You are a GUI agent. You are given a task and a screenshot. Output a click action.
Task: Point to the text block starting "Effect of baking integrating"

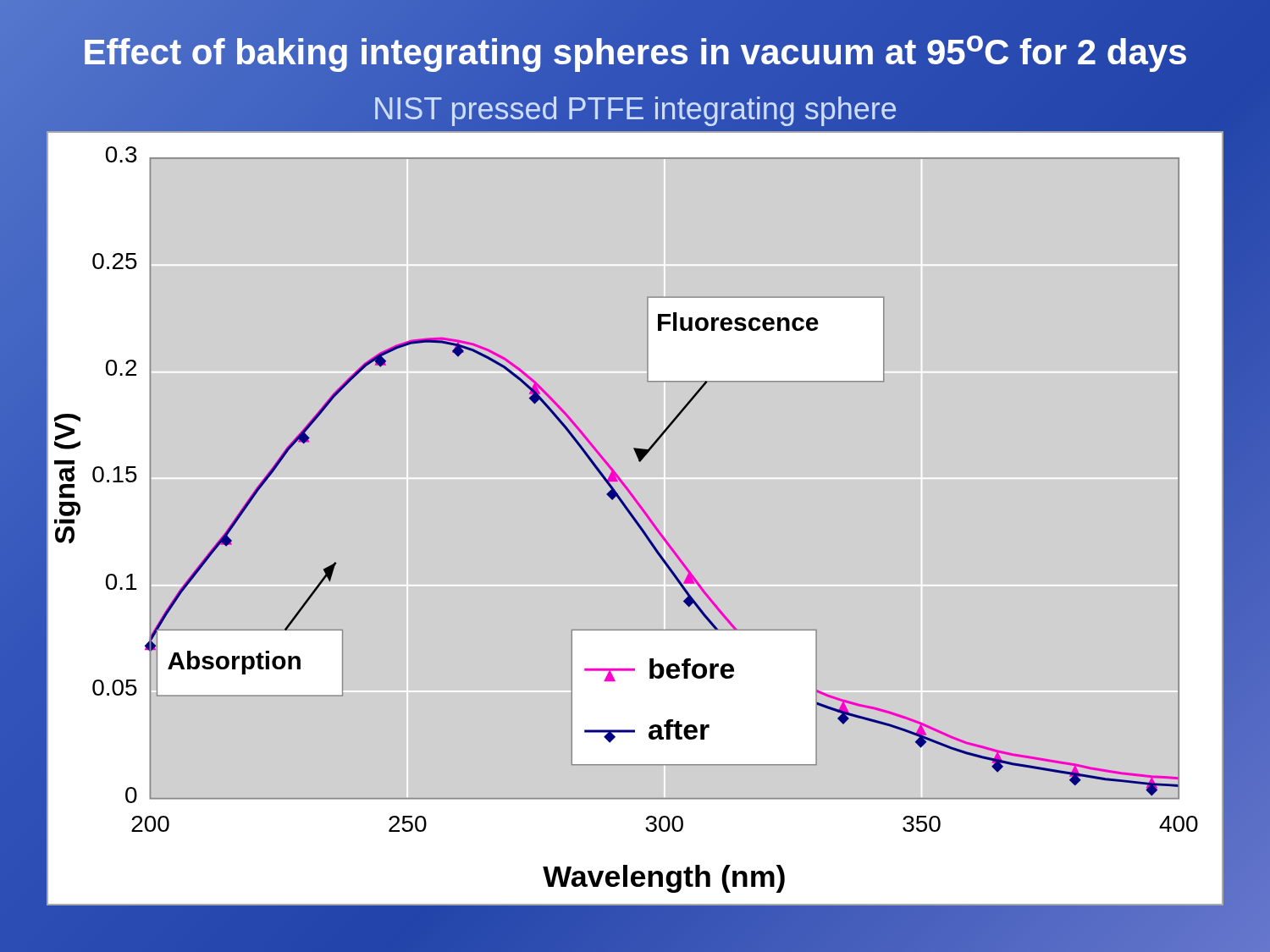[x=635, y=45]
